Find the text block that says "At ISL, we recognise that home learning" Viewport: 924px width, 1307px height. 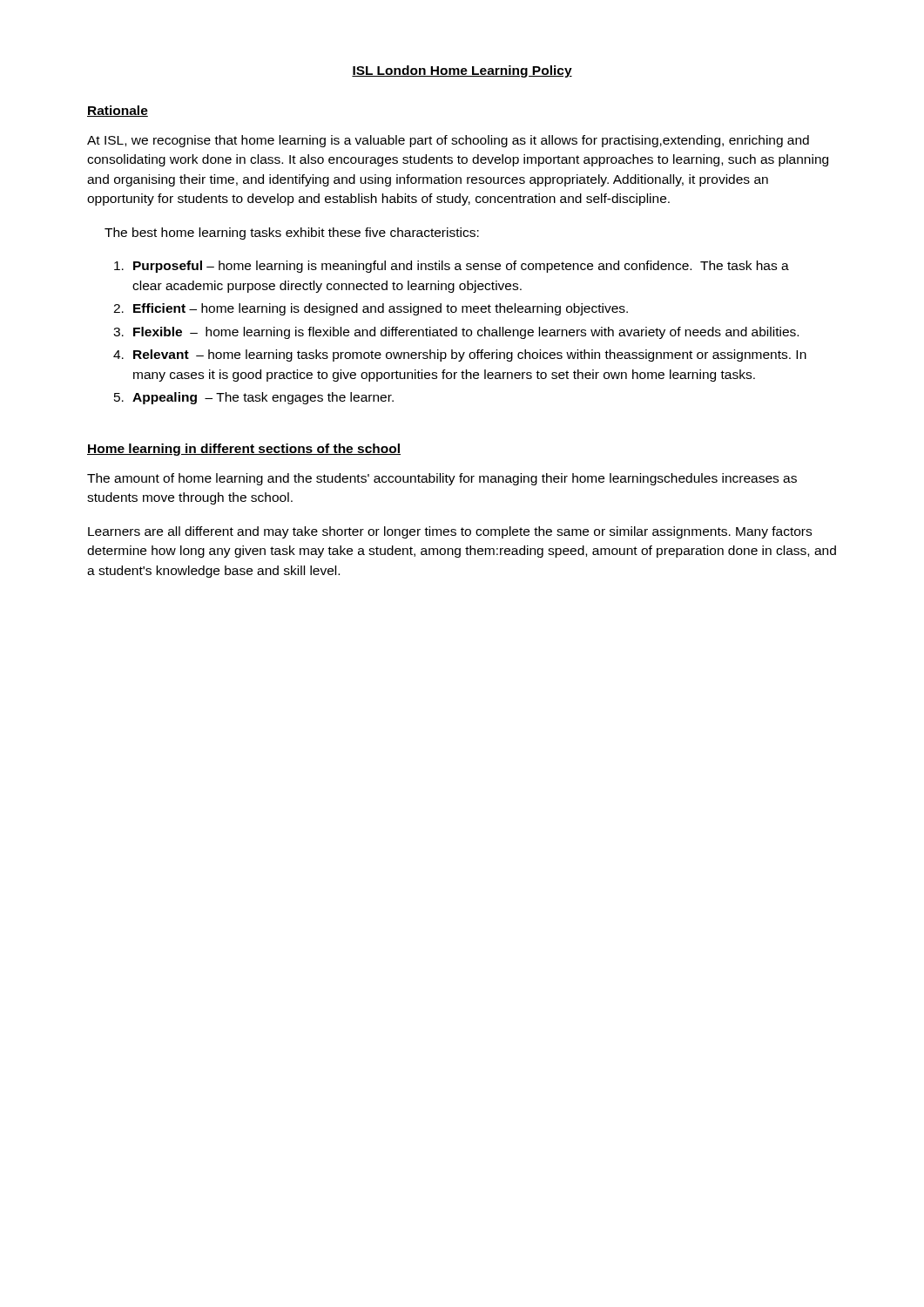(x=458, y=169)
